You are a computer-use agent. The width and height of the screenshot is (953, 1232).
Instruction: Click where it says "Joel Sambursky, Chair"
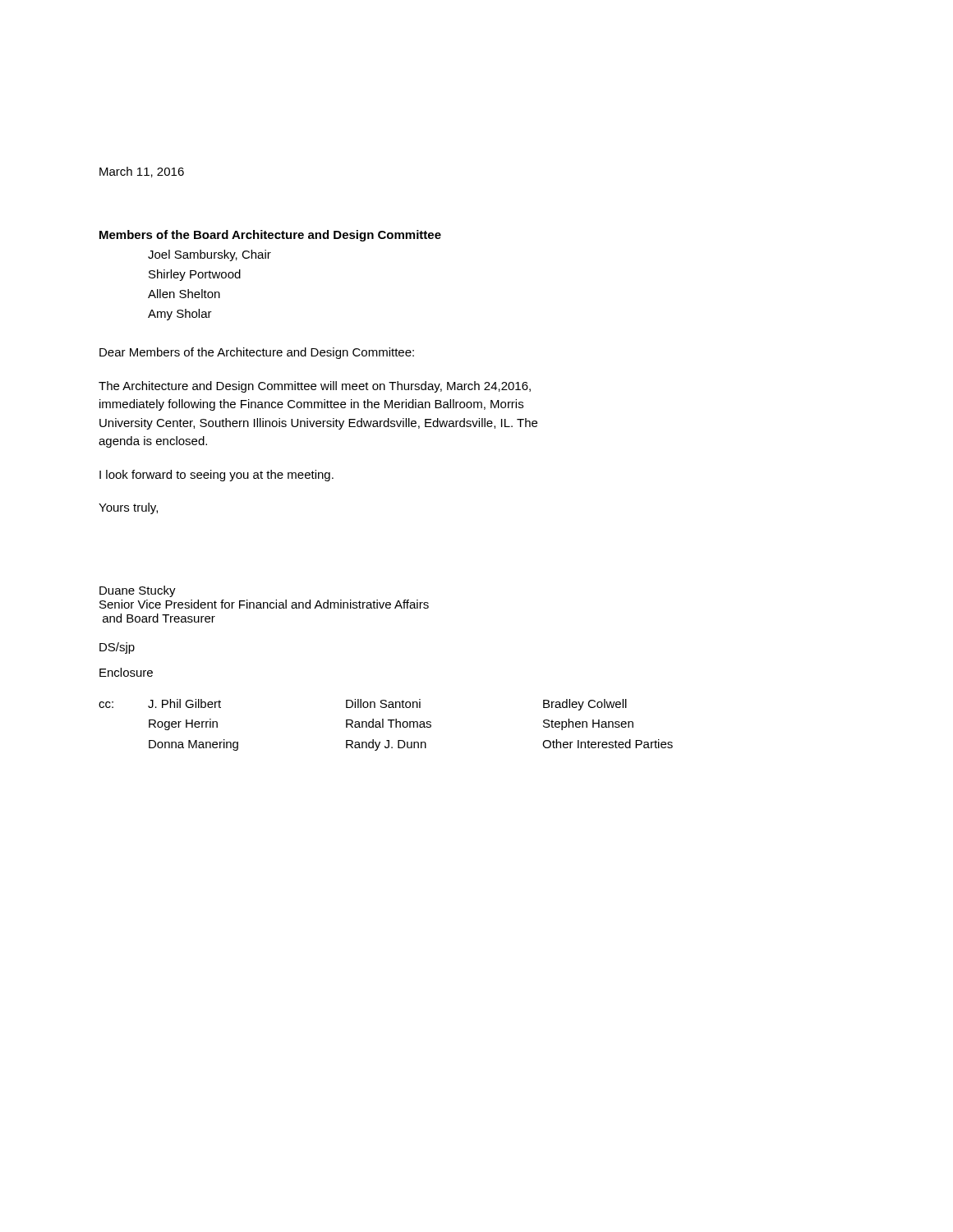[209, 254]
